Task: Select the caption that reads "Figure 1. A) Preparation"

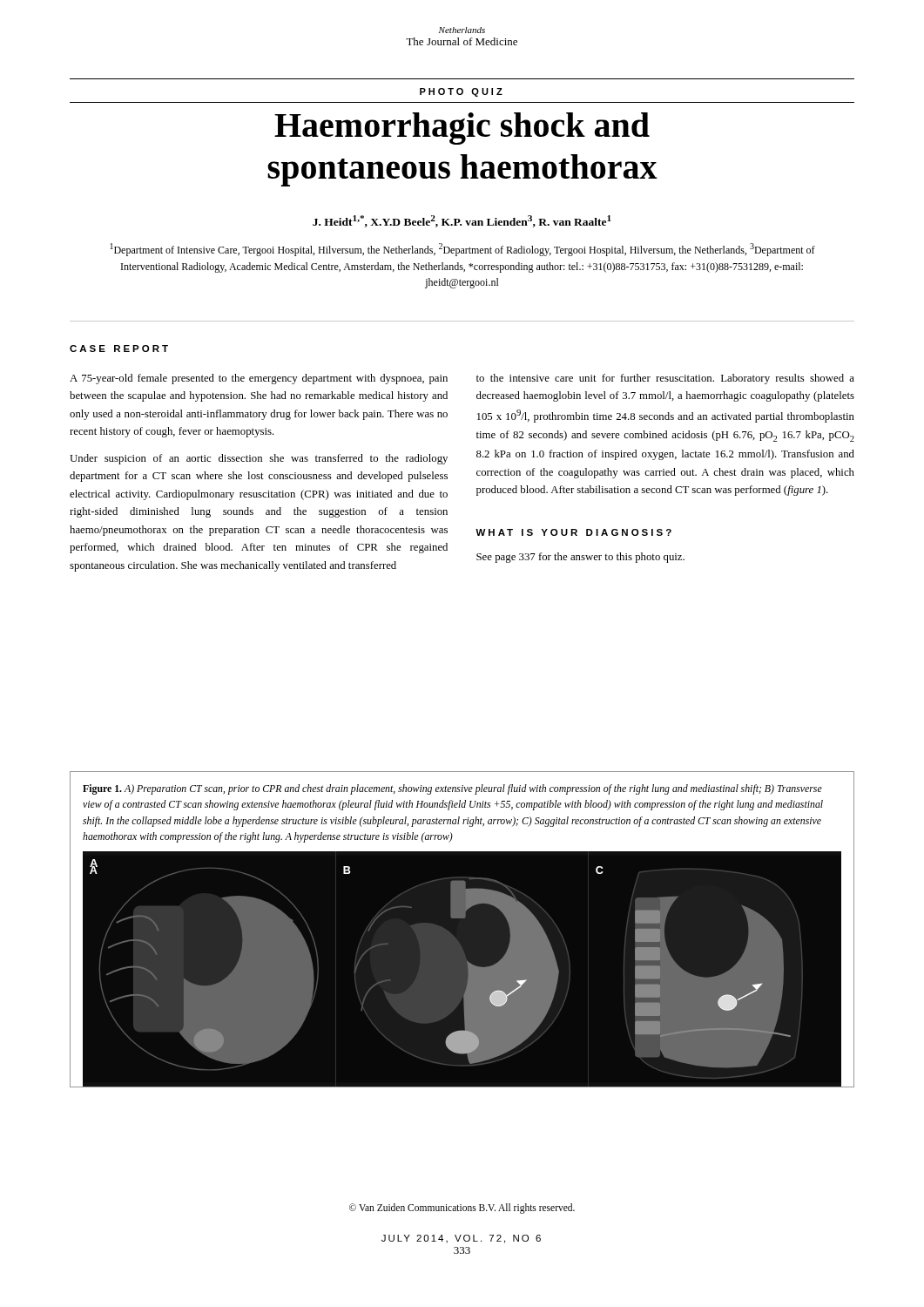Action: [x=462, y=813]
